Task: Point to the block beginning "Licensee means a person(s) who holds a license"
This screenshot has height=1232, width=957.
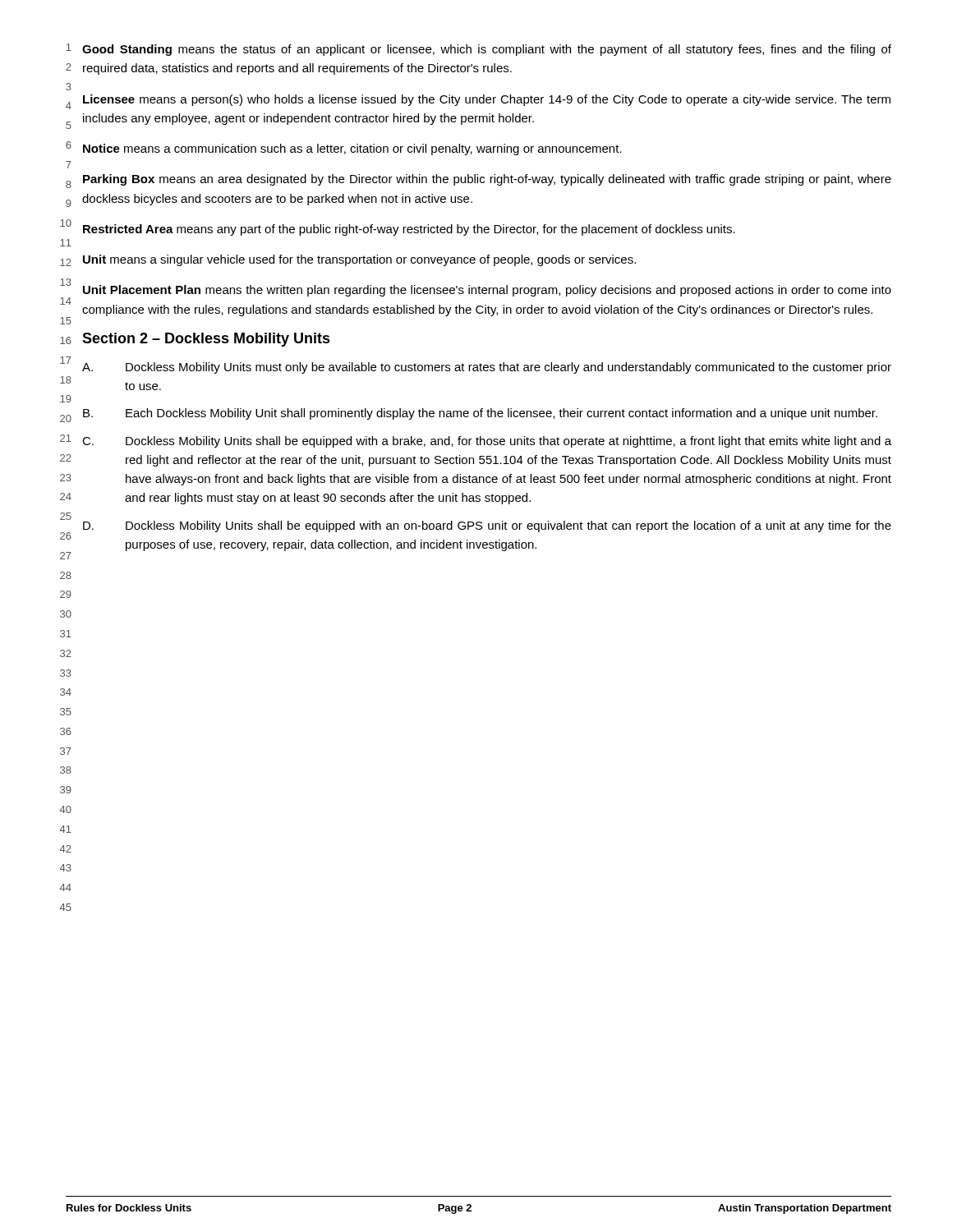Action: [x=487, y=108]
